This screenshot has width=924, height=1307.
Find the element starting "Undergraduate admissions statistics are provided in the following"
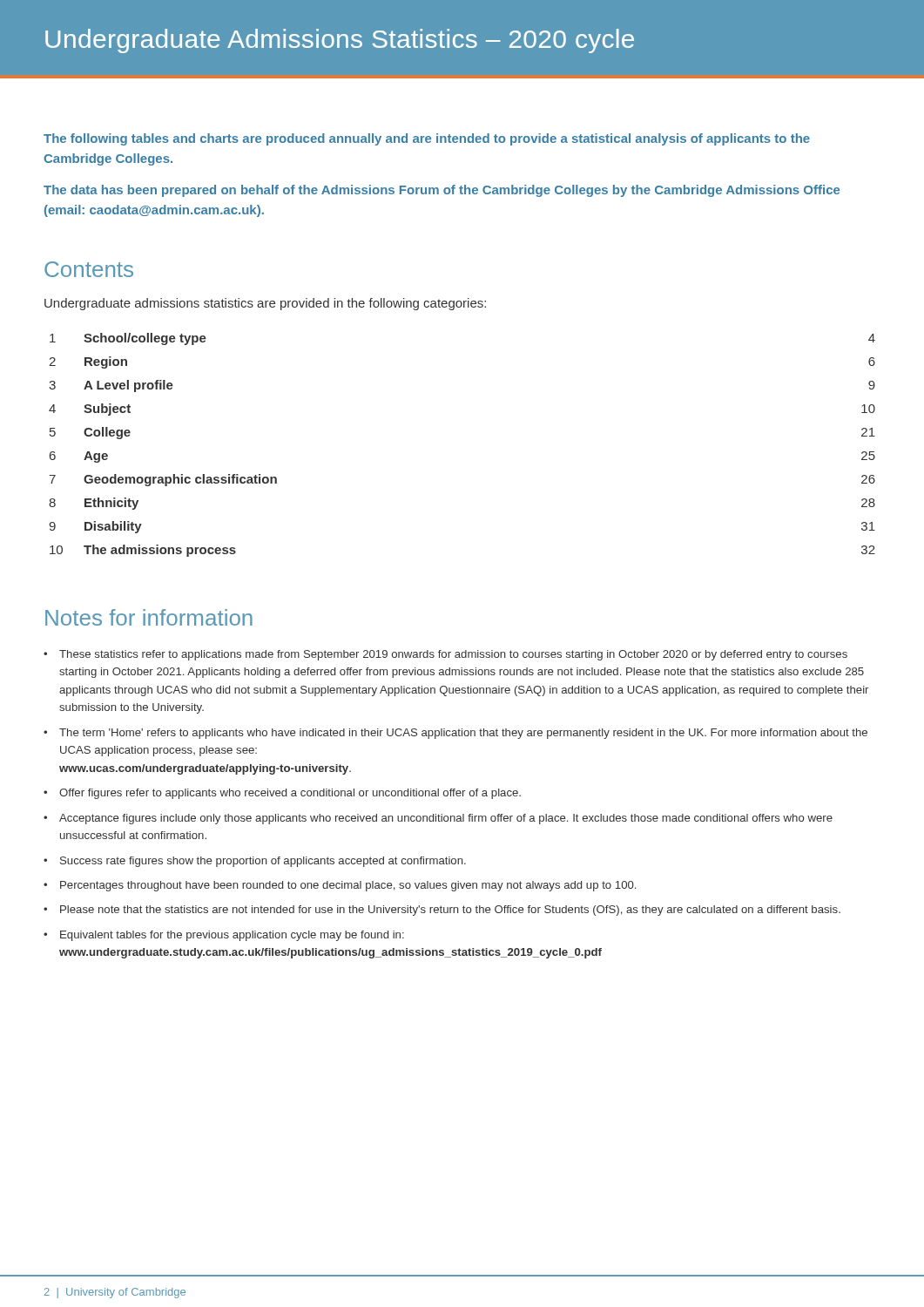point(265,303)
